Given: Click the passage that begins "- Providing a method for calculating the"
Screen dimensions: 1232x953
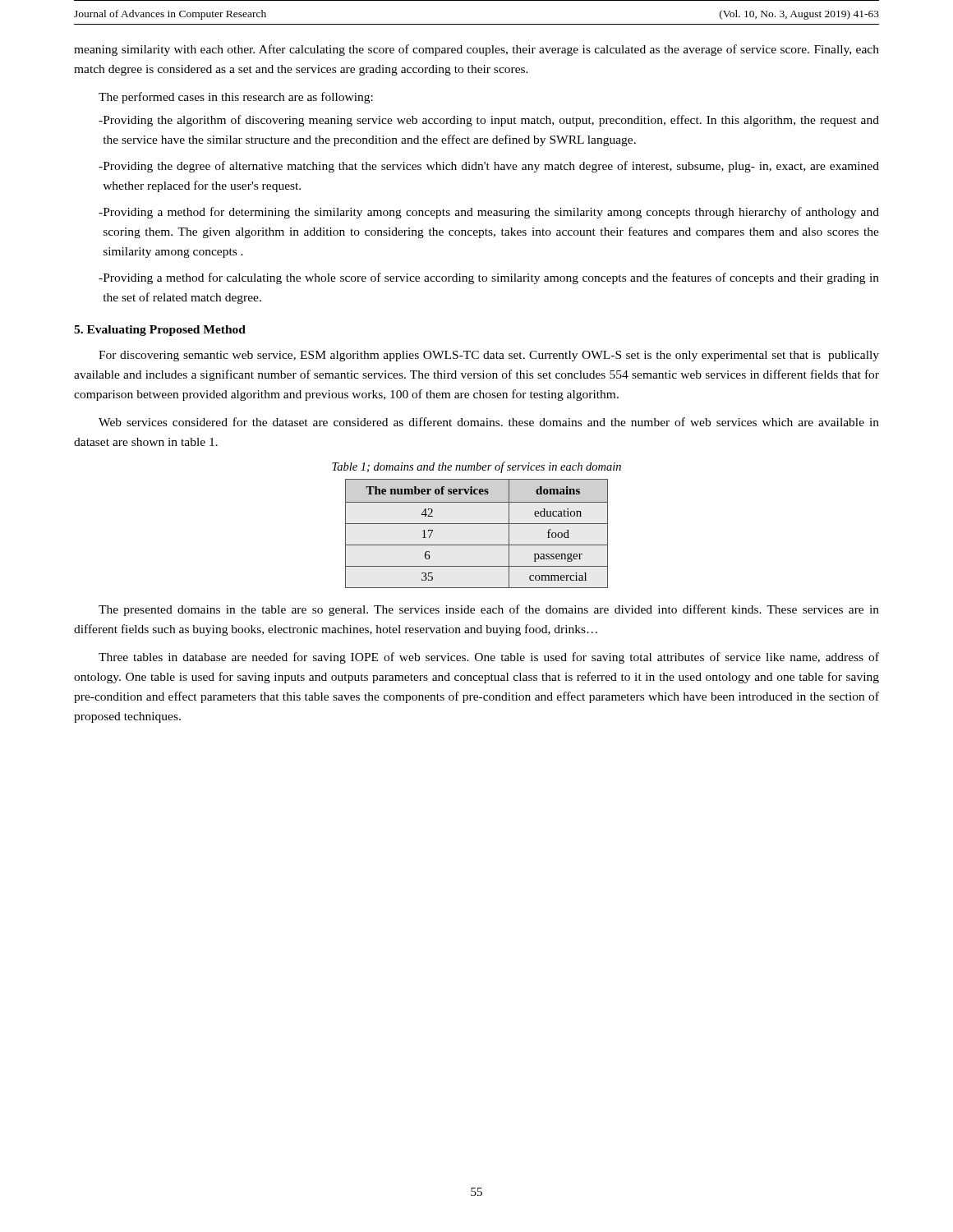Looking at the screenshot, I should tap(476, 288).
